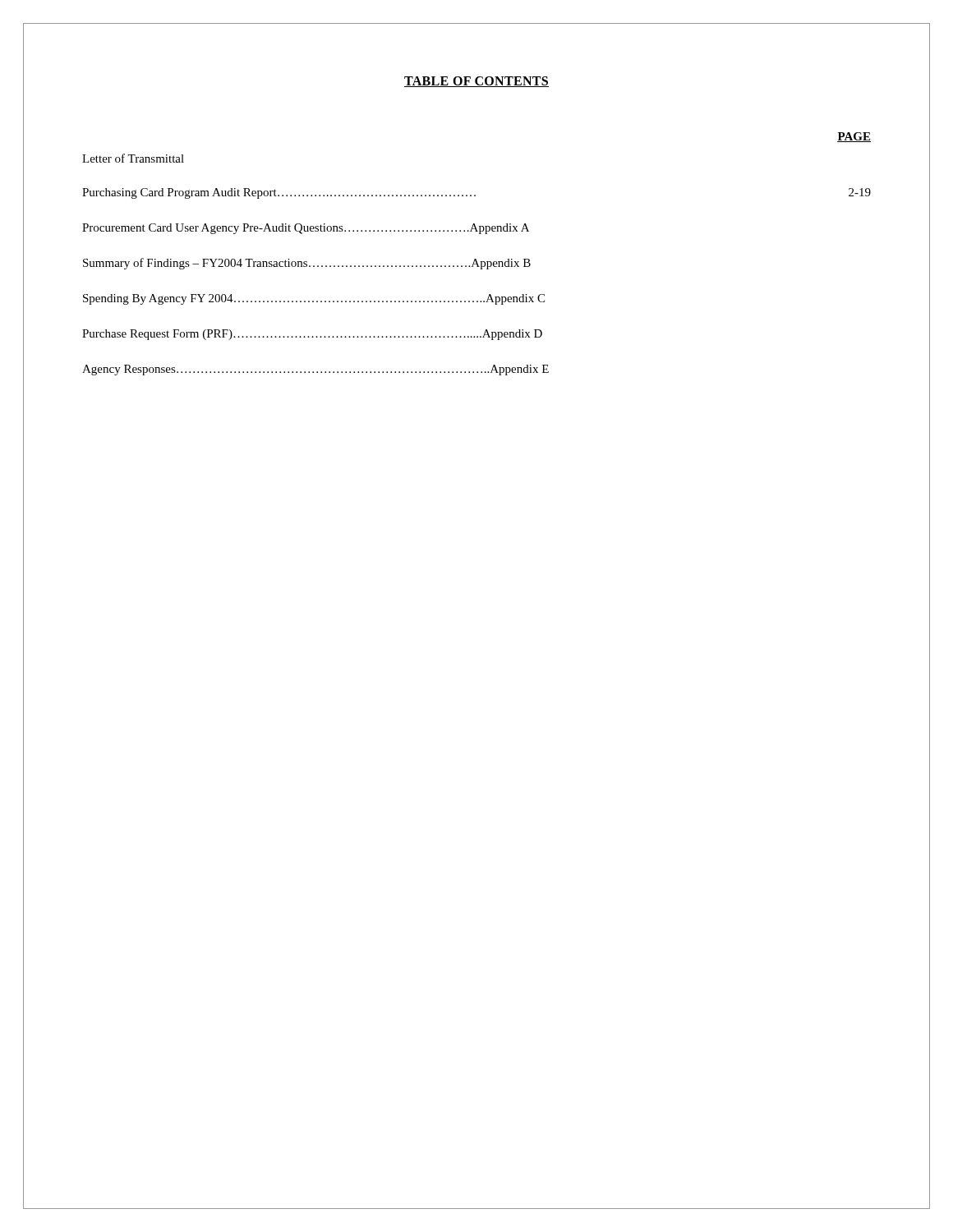
Task: Point to the block beginning "Procurement Card User Agency"
Action: [x=476, y=228]
